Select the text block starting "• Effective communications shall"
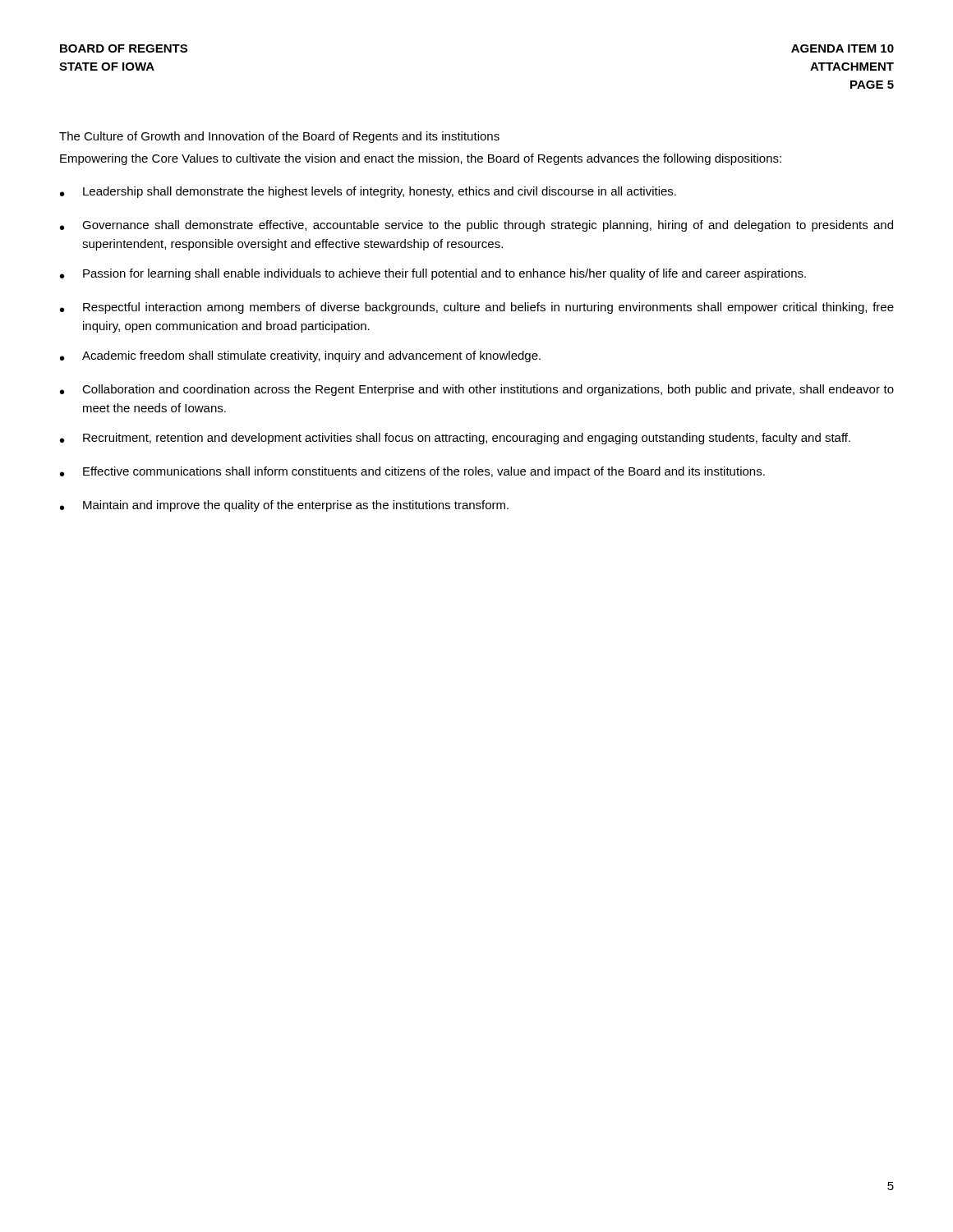Image resolution: width=953 pixels, height=1232 pixels. click(476, 473)
